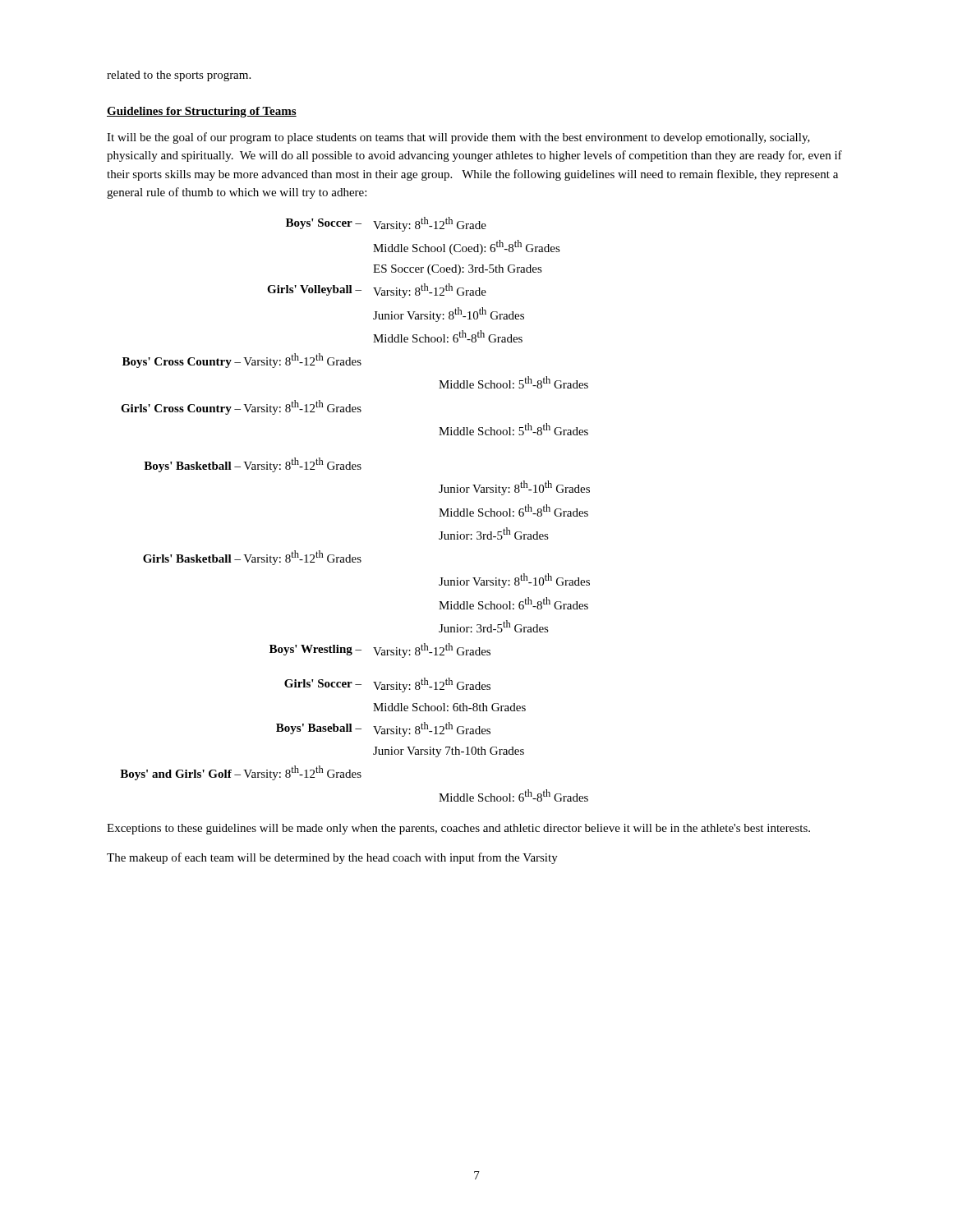The width and height of the screenshot is (953, 1232).
Task: Locate the text starting "Guidelines for Structuring of Teams"
Action: [x=202, y=110]
